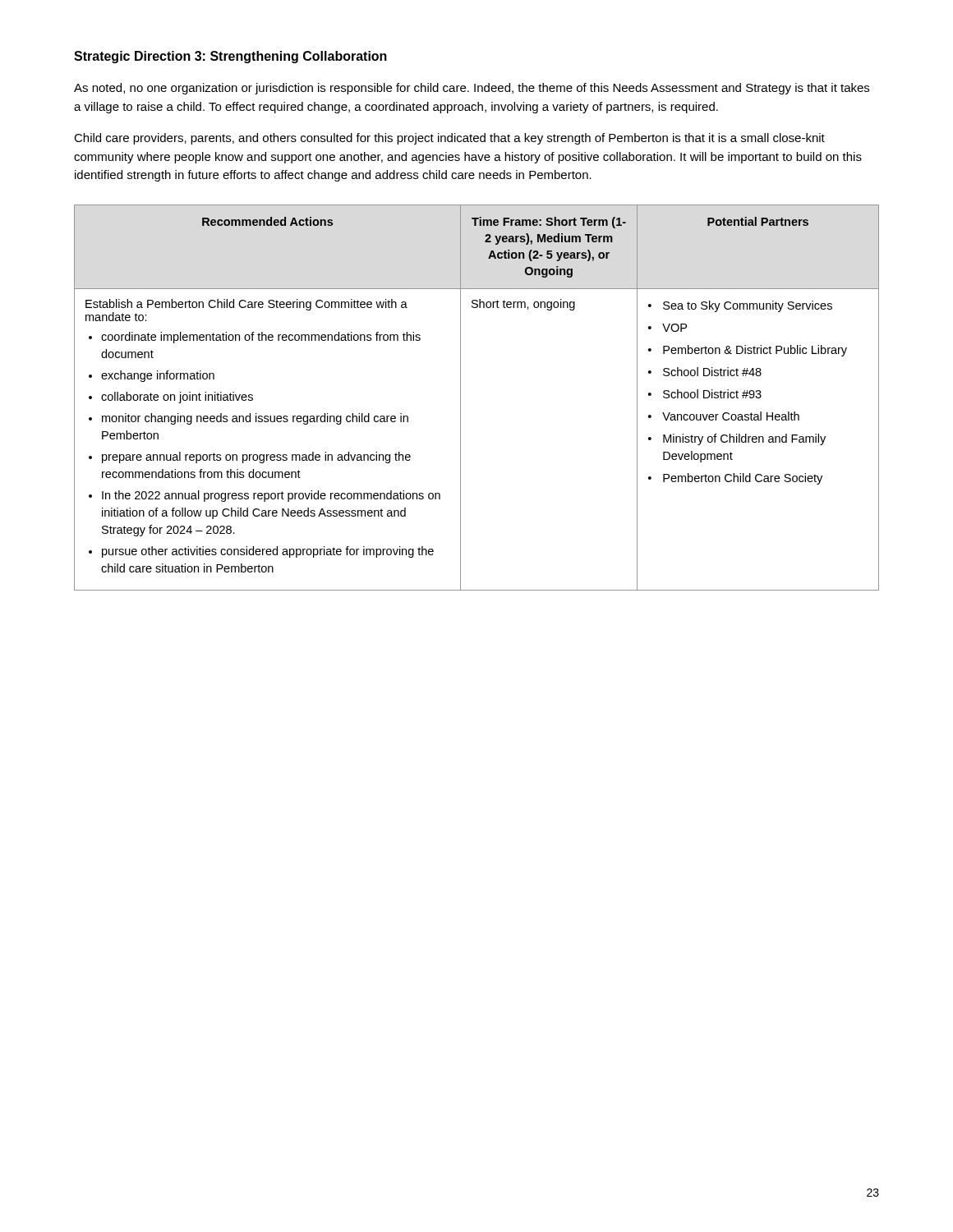
Task: Select the text block starting "Strategic Direction 3: Strengthening Collaboration"
Action: pyautogui.click(x=231, y=56)
